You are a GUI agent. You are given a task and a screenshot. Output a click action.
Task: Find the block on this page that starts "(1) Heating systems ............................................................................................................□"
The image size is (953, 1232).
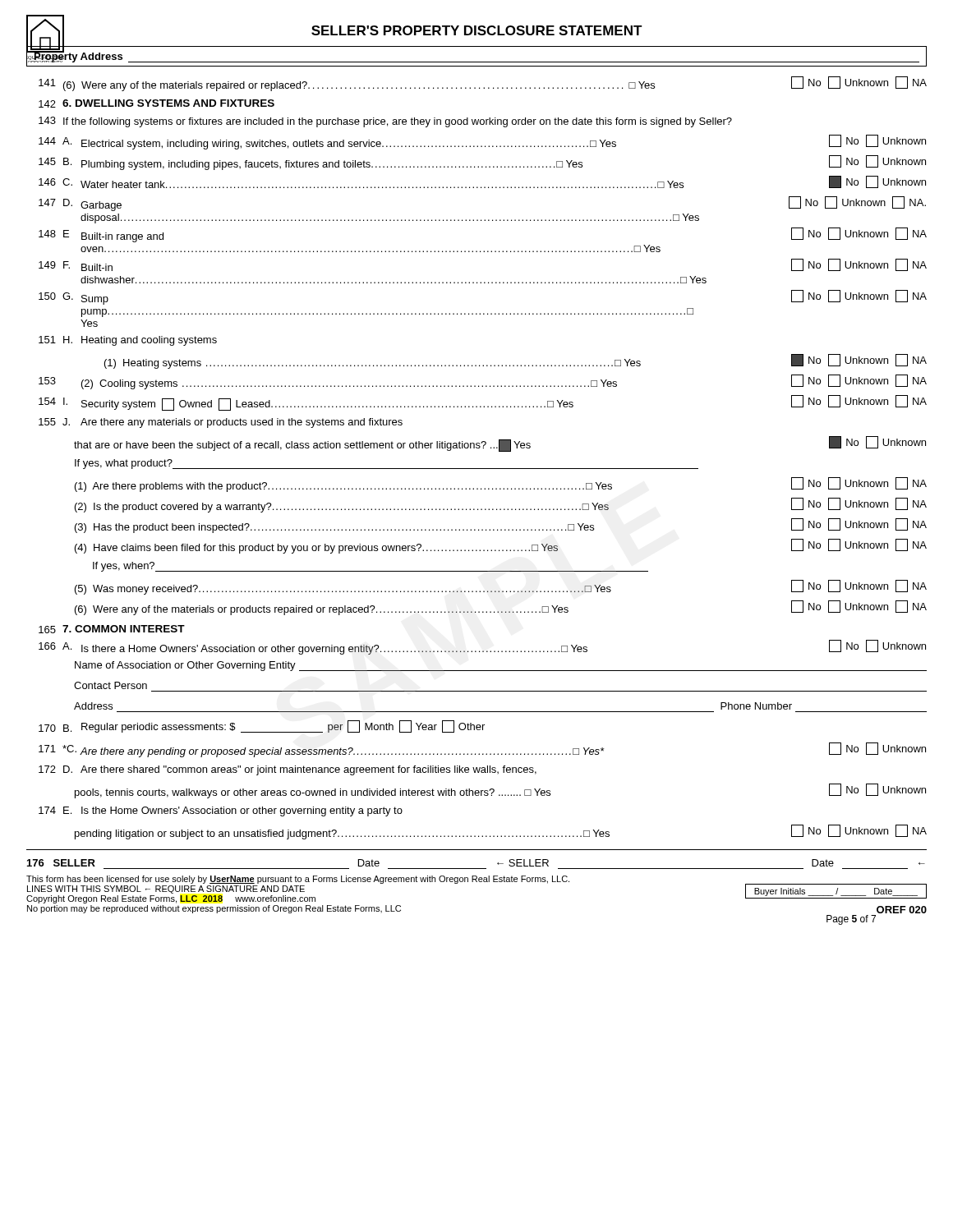[515, 361]
